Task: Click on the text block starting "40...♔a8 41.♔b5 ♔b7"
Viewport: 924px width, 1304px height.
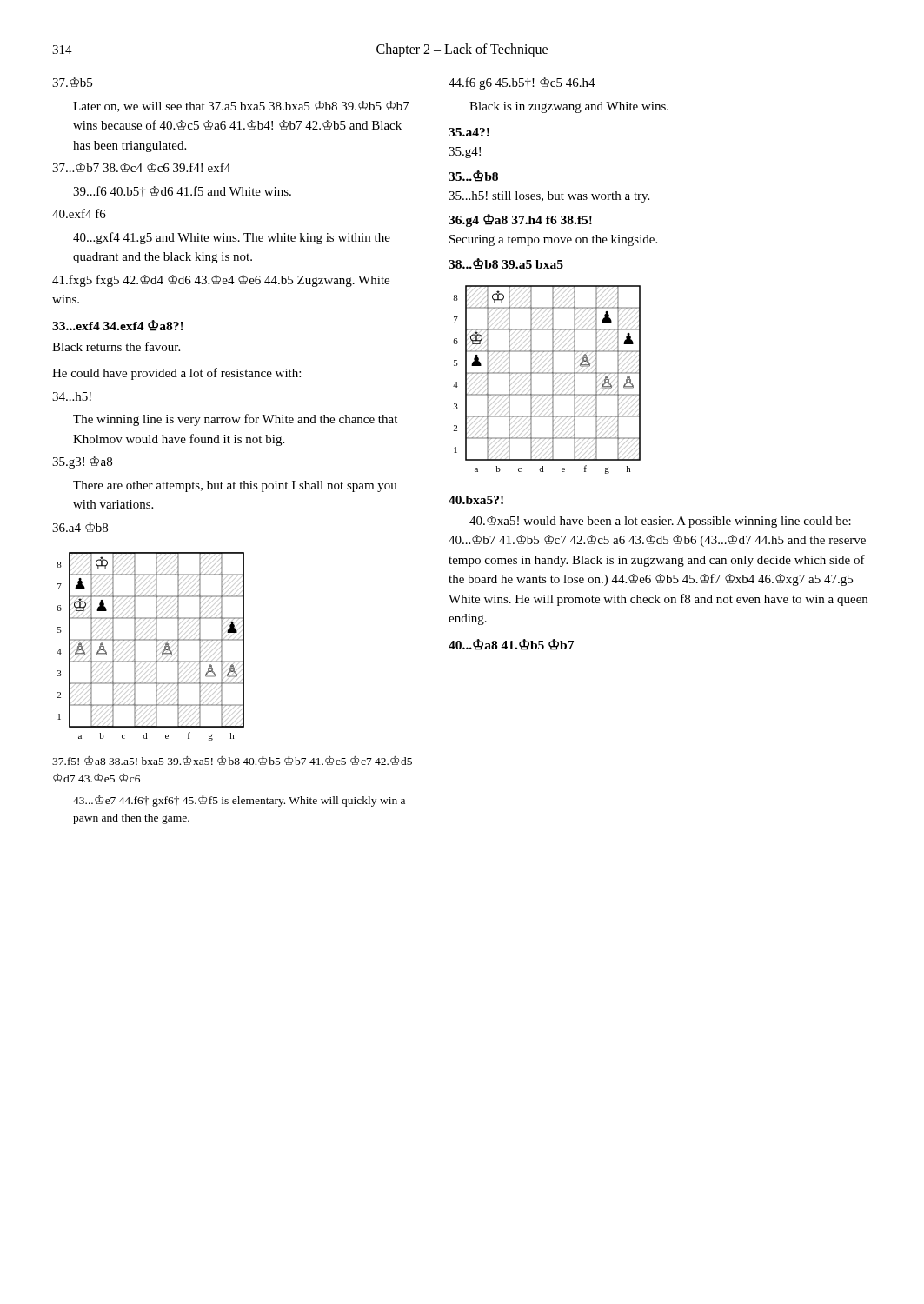Action: click(x=511, y=644)
